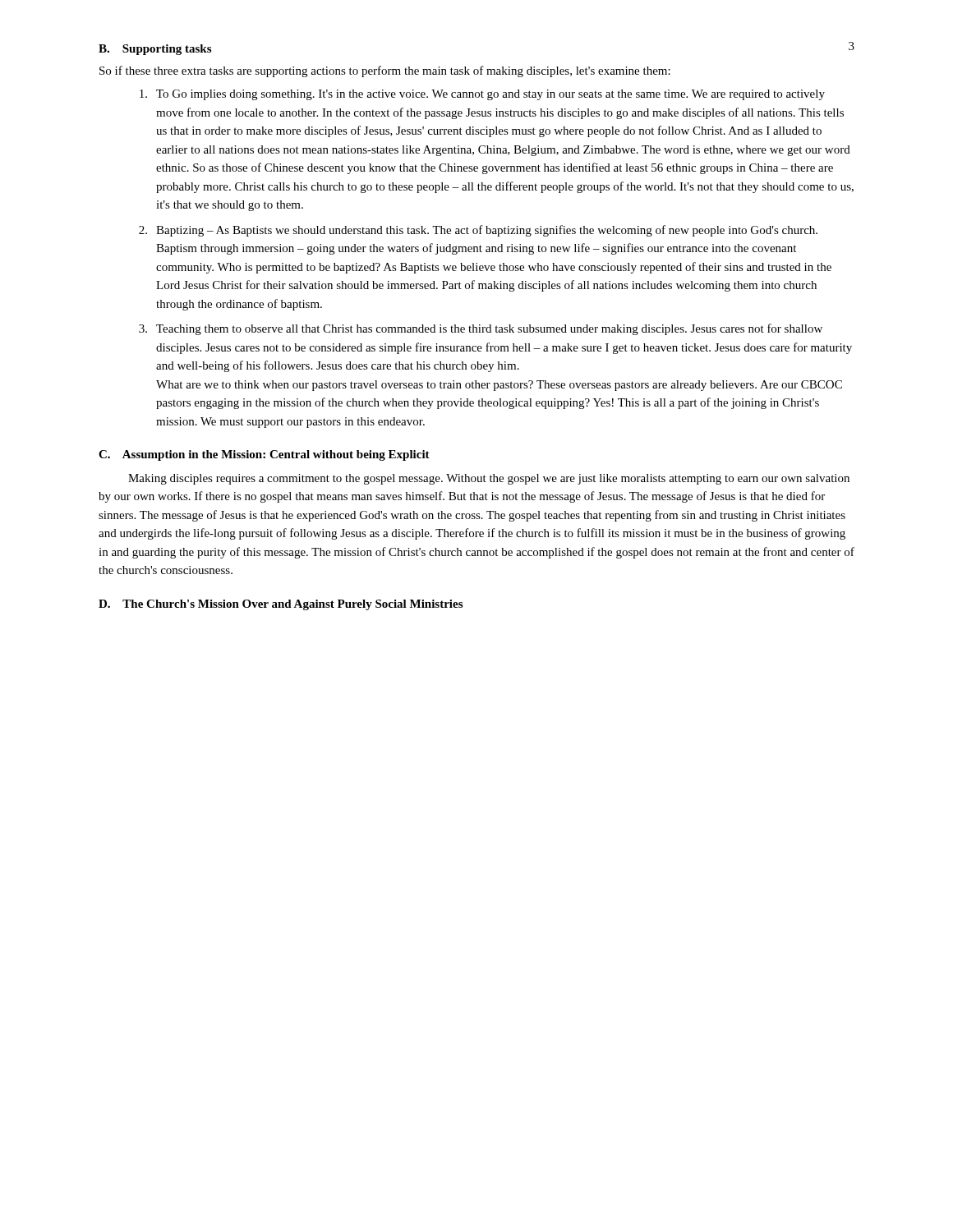The image size is (953, 1232).
Task: Find the passage starting "Making disciples requires a commitment"
Action: tap(476, 524)
